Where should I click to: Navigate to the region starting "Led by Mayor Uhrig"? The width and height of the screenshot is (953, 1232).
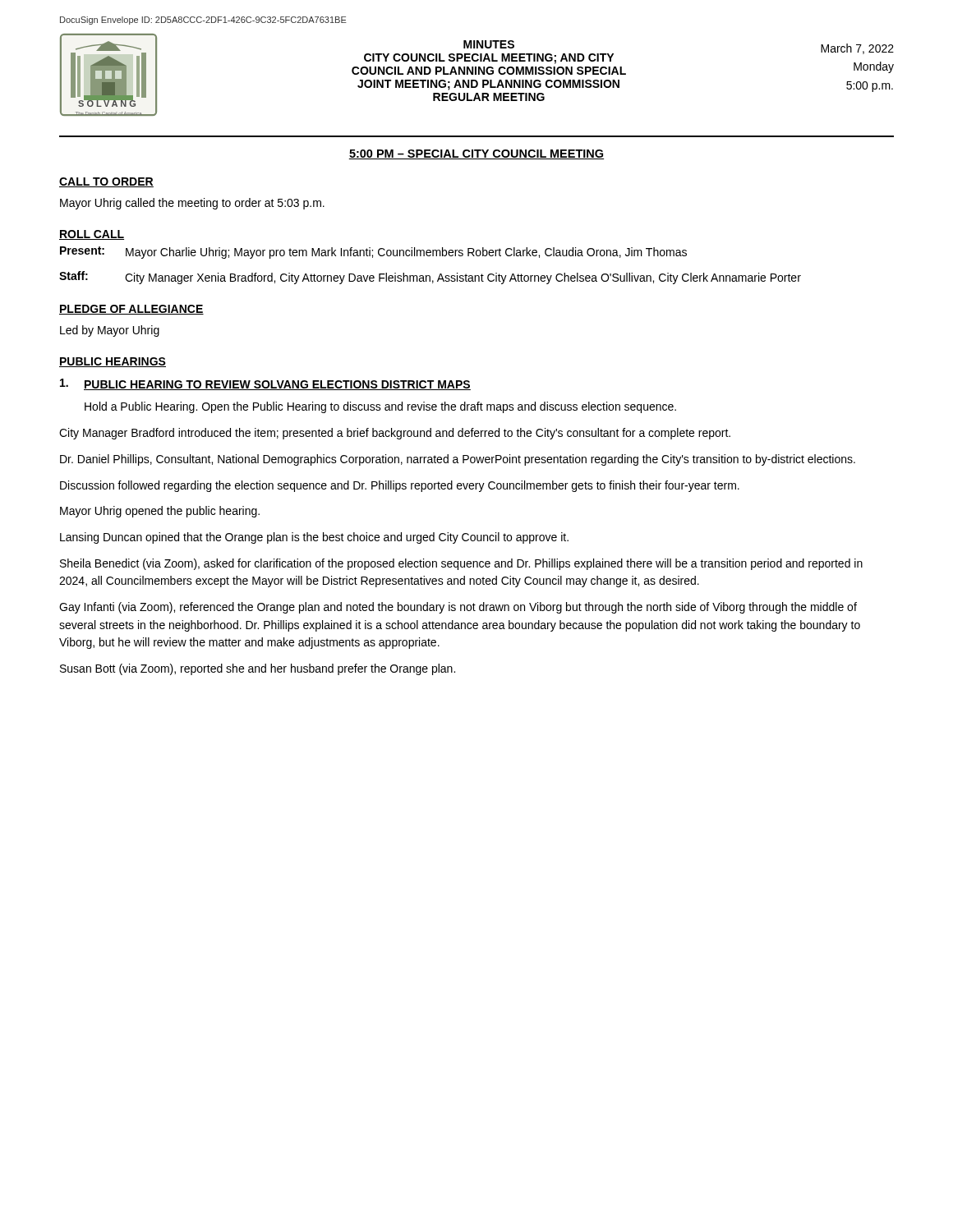click(109, 330)
